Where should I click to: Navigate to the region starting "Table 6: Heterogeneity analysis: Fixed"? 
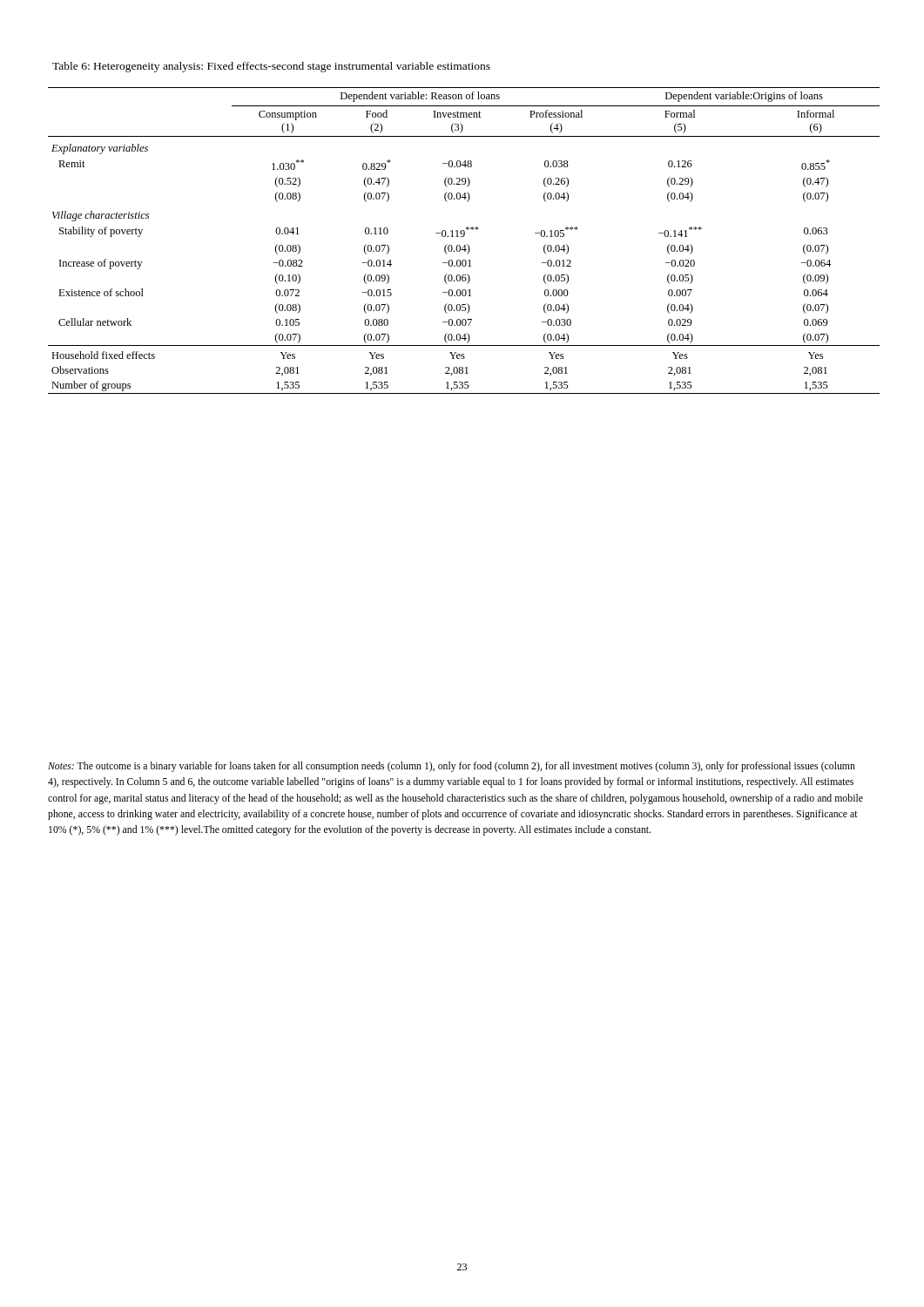coord(271,66)
